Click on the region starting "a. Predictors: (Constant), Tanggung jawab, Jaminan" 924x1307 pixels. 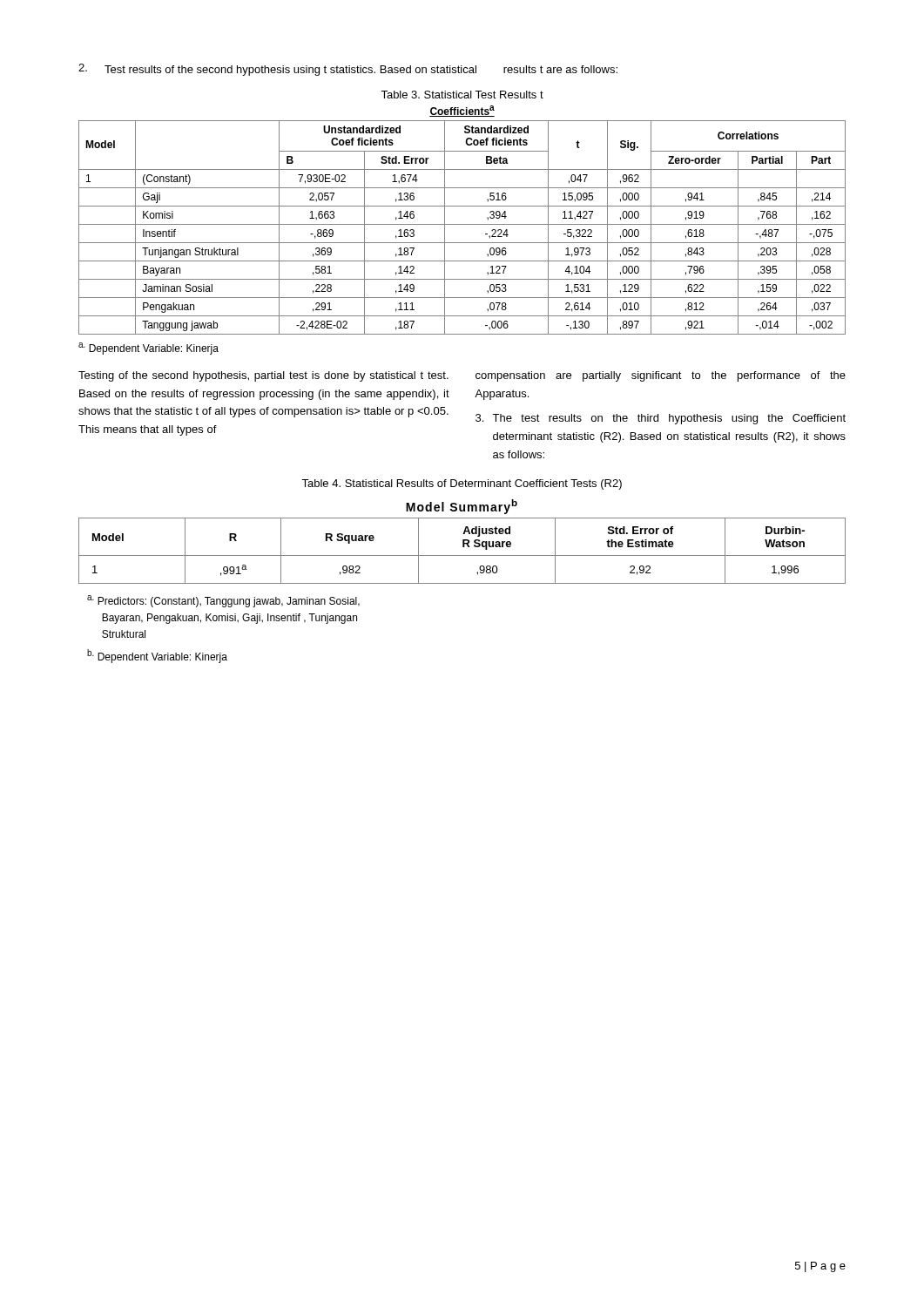coord(224,616)
